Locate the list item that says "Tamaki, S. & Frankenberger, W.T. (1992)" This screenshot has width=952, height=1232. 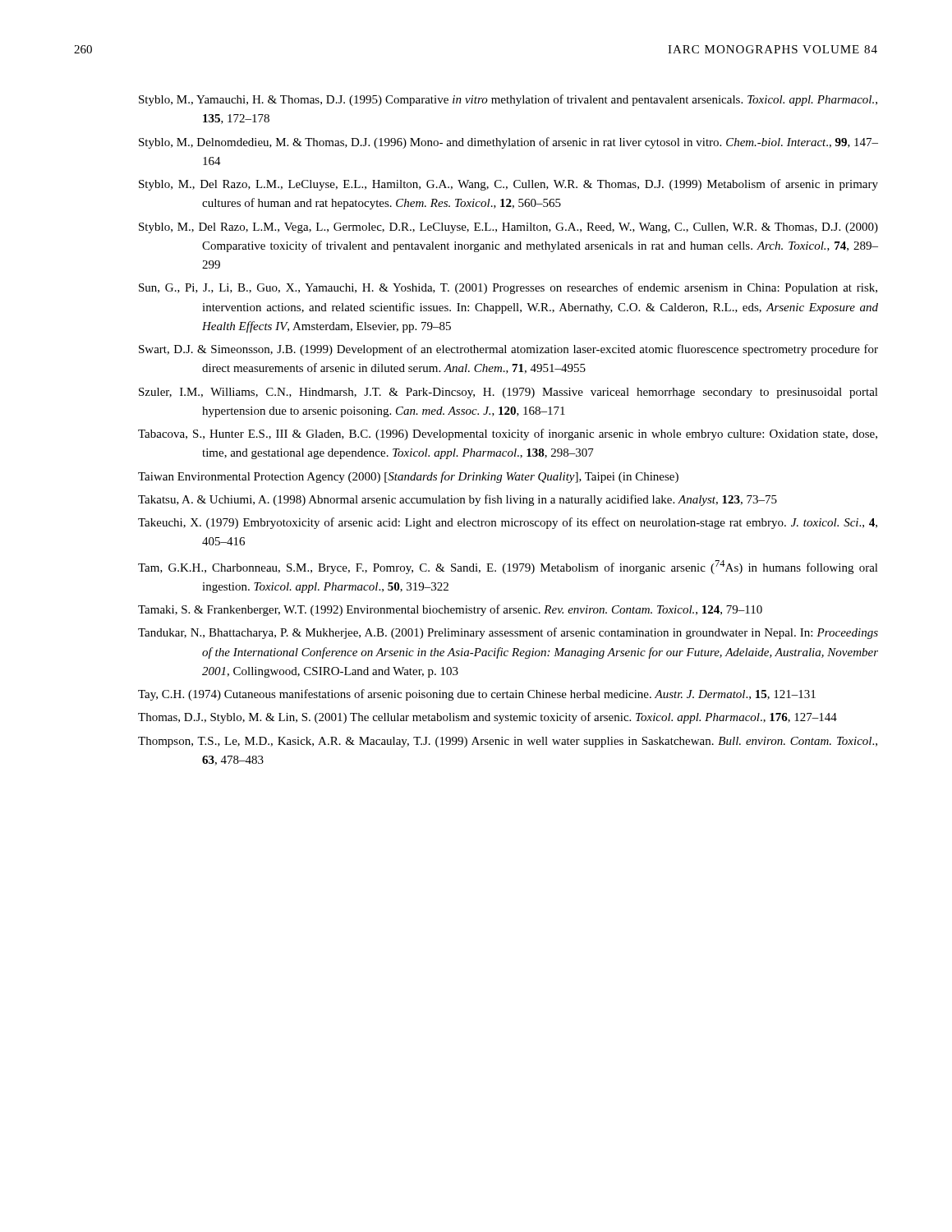click(450, 609)
